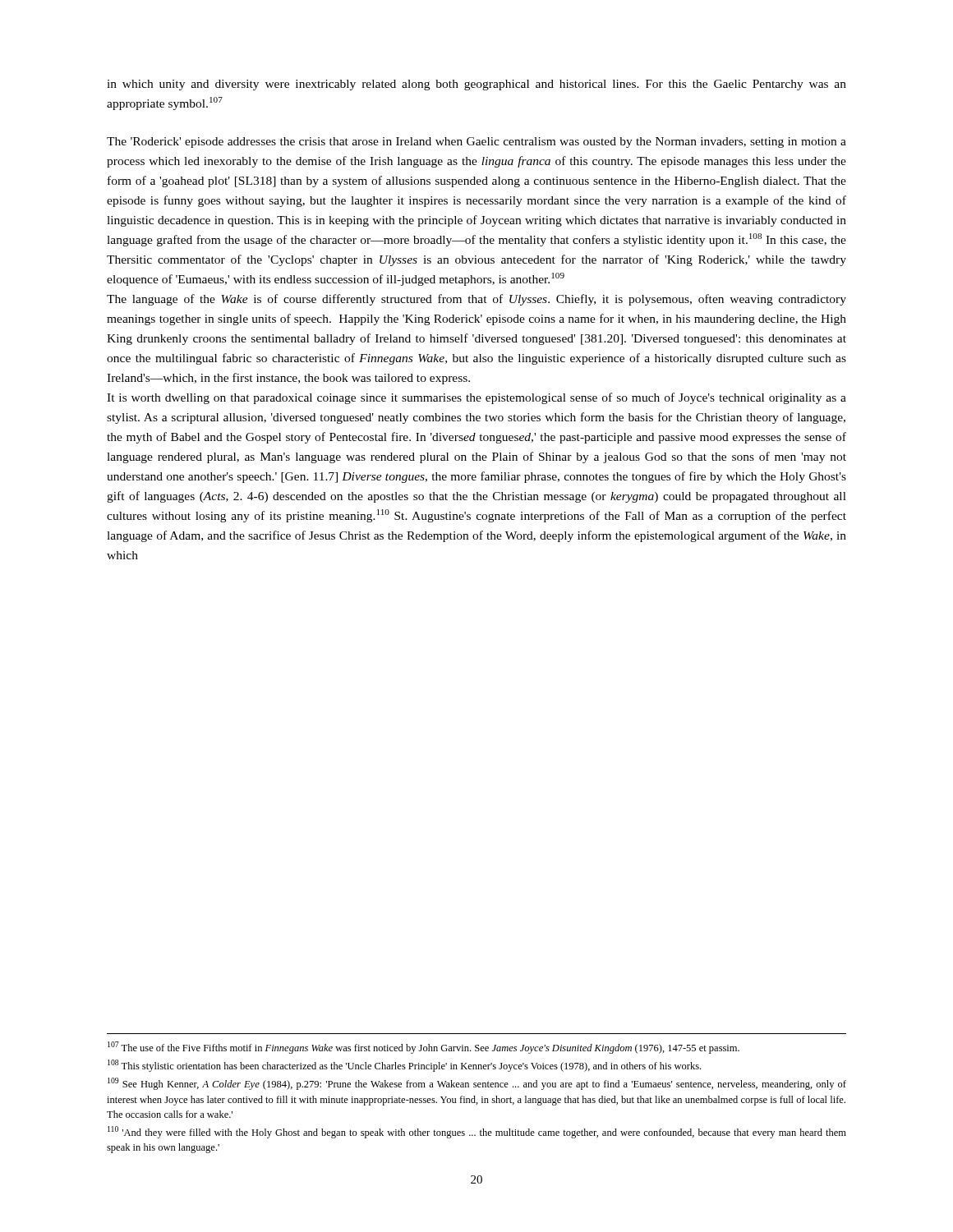This screenshot has height=1232, width=953.
Task: Find the element starting "The 'Roderick' episode addresses the"
Action: pos(476,210)
